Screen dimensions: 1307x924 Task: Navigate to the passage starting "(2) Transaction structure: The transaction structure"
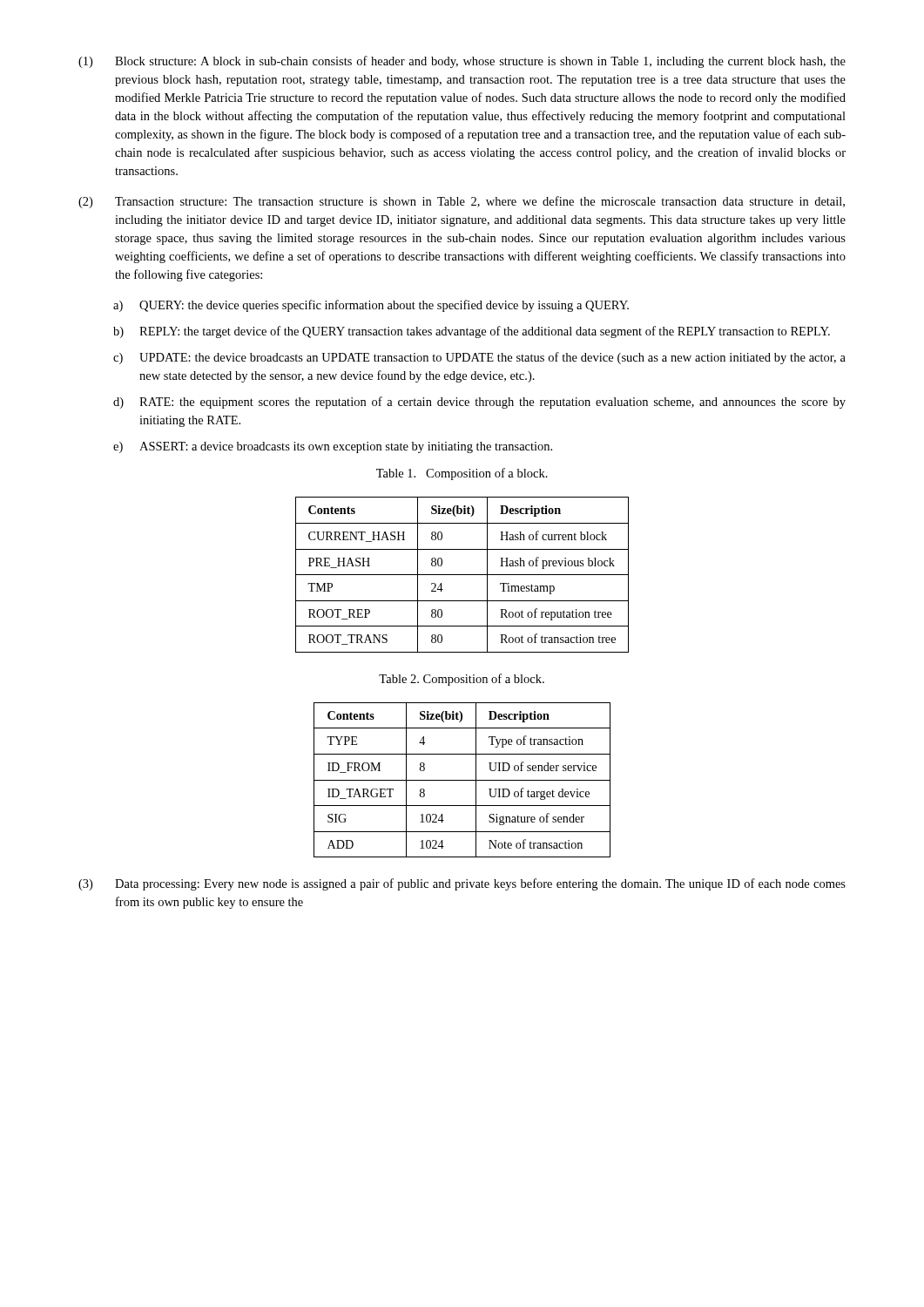click(462, 238)
